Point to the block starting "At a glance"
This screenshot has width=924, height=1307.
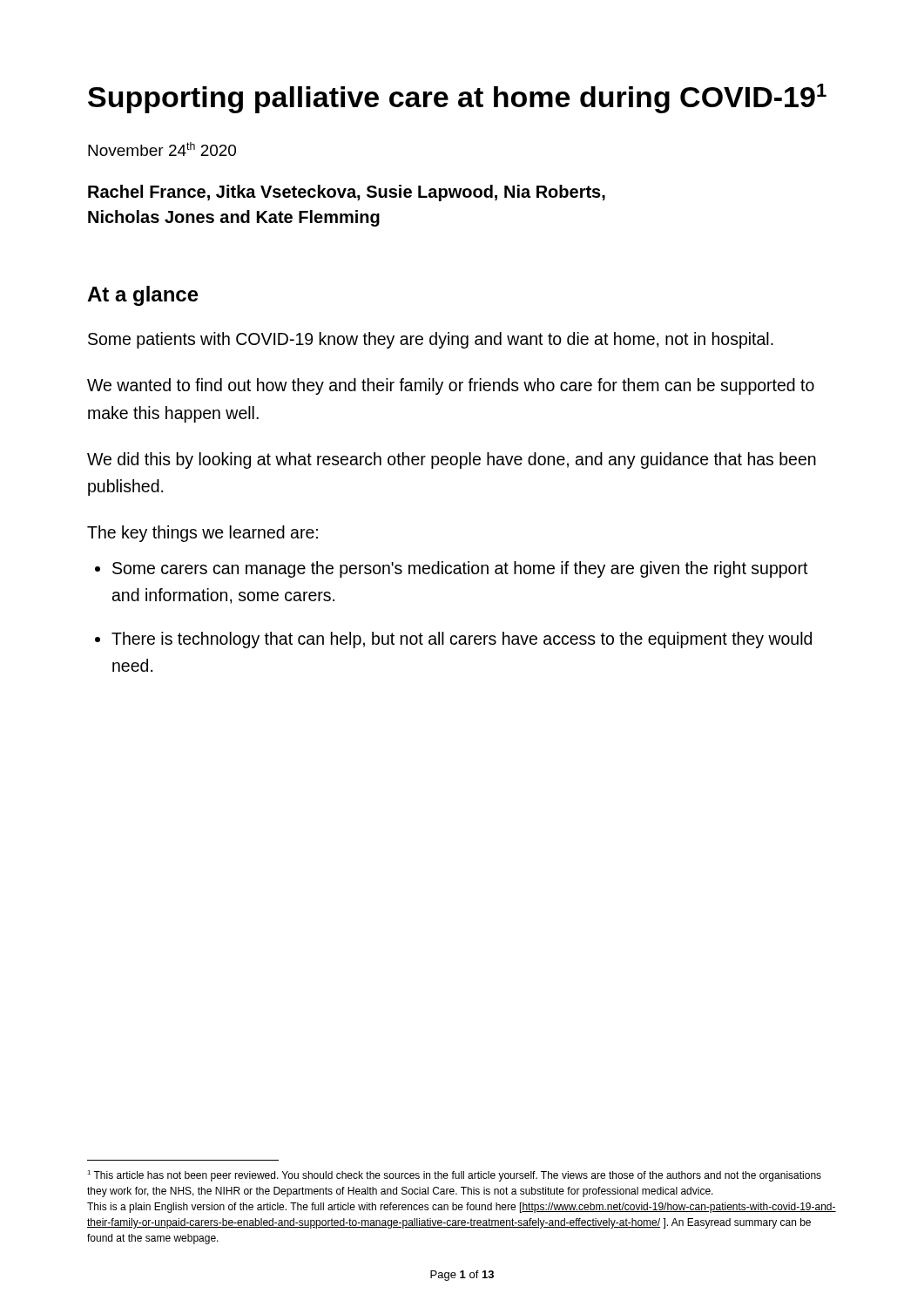click(x=143, y=294)
